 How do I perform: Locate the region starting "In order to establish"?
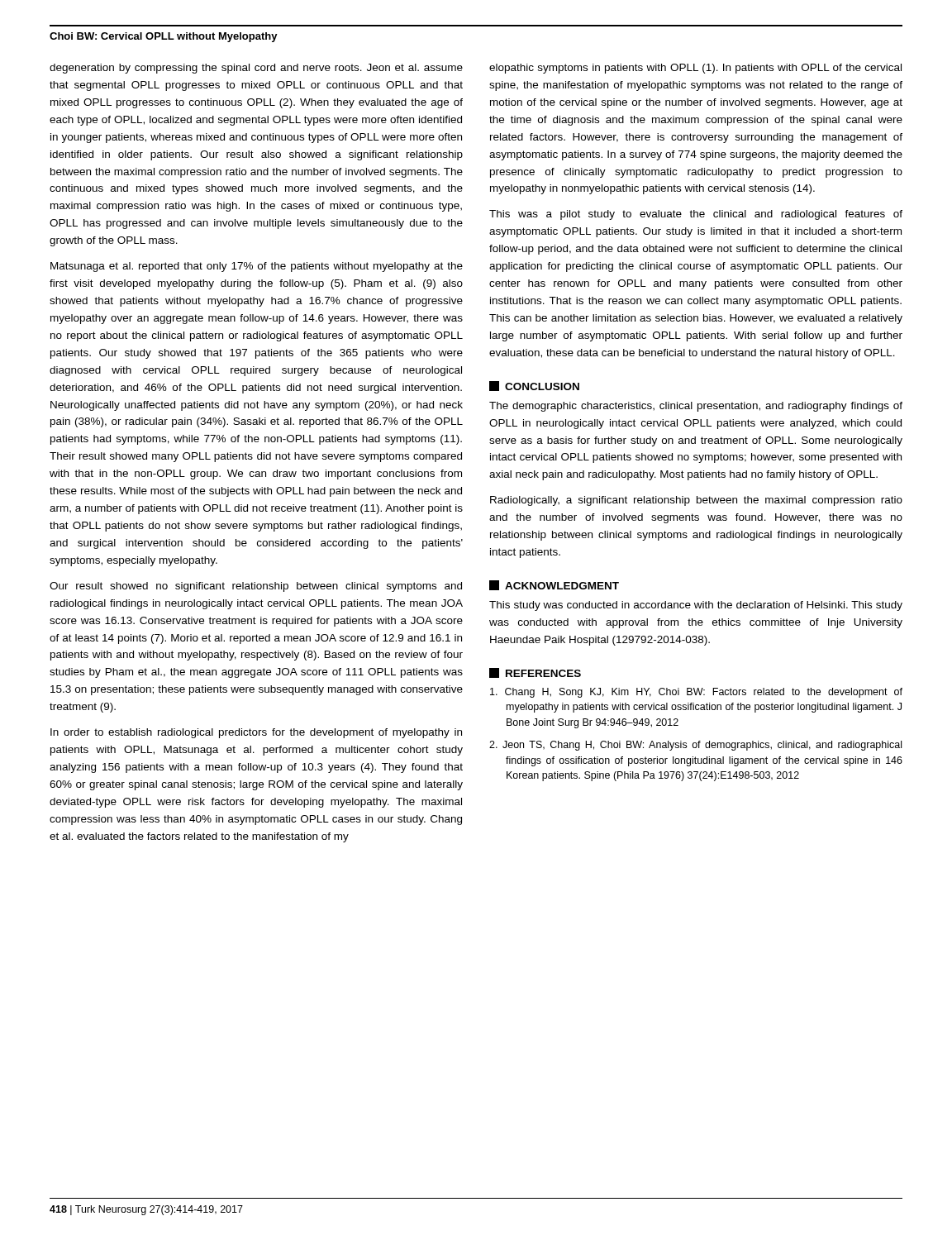(x=256, y=785)
